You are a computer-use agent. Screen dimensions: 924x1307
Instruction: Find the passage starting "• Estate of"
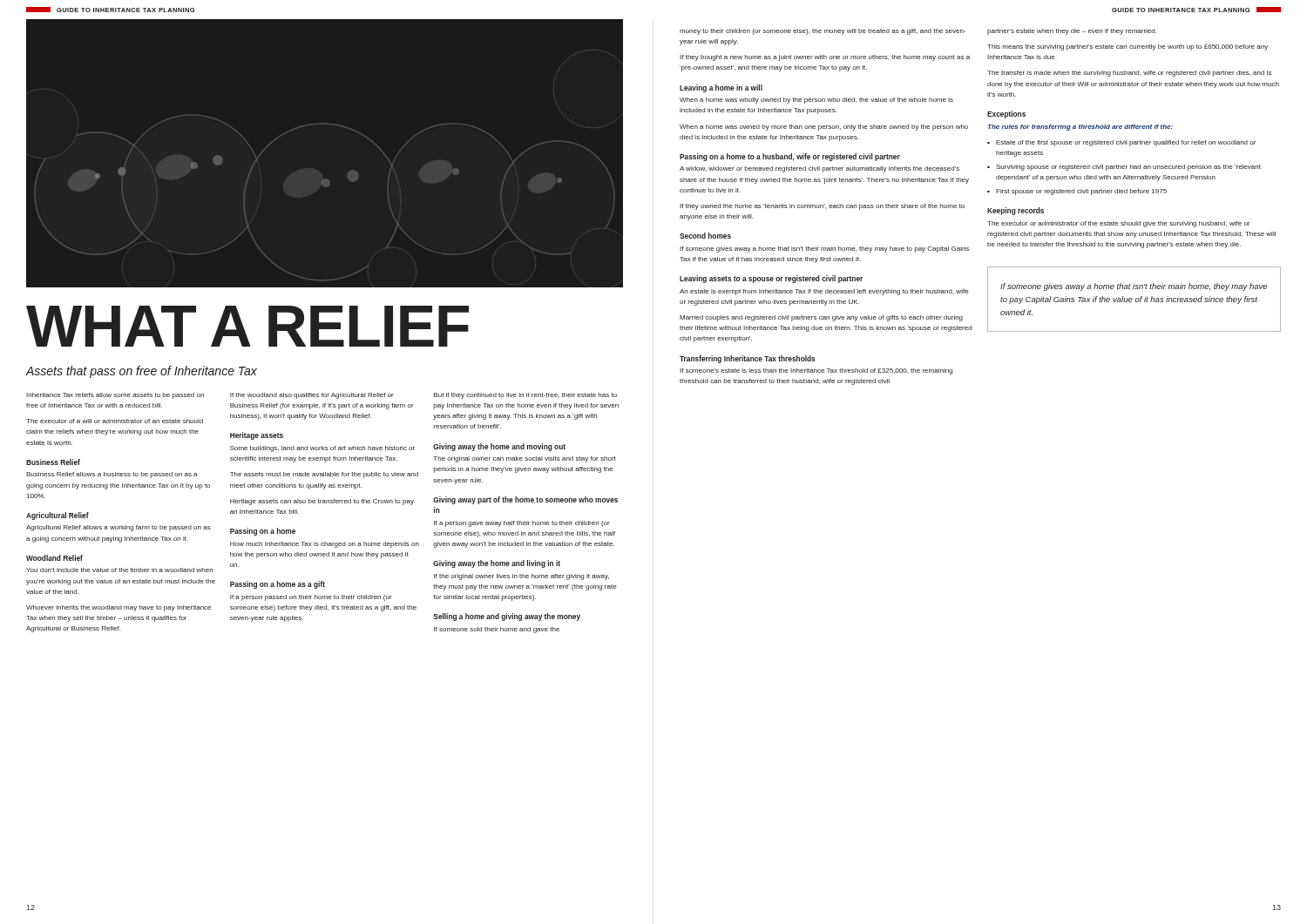point(1122,147)
